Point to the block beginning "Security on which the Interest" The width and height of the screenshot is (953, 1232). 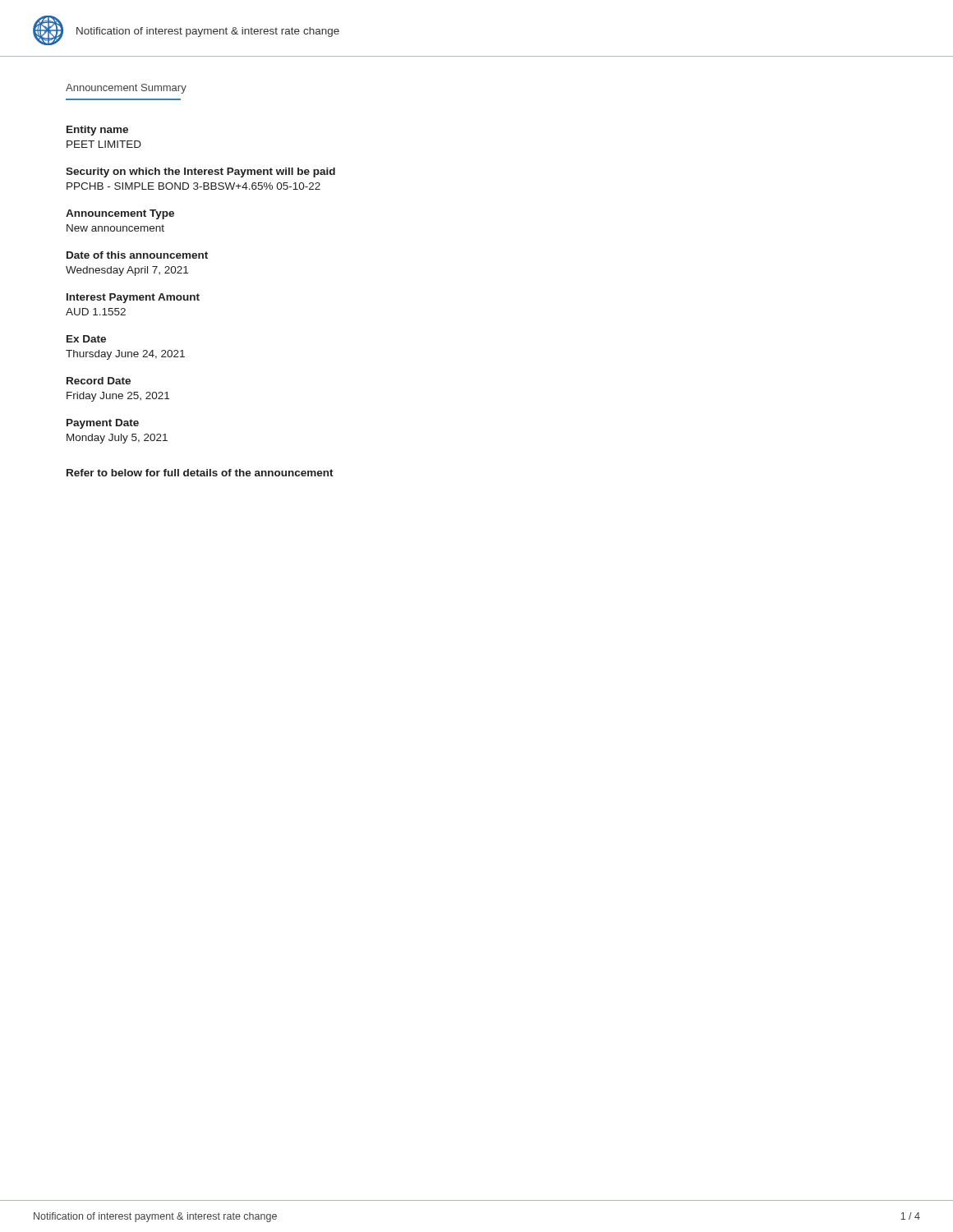point(200,172)
